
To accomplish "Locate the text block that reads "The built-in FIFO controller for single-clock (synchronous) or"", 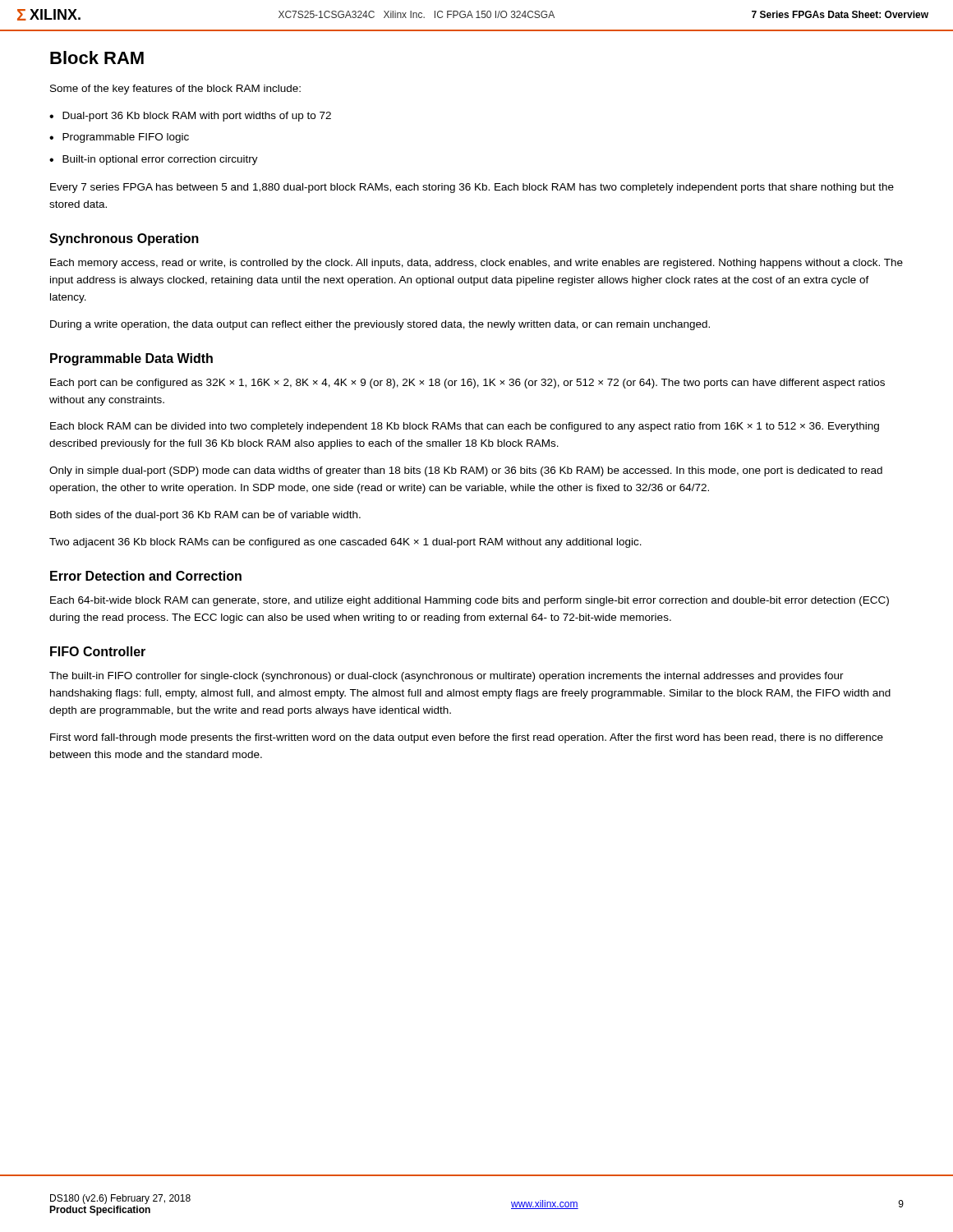I will pyautogui.click(x=470, y=693).
